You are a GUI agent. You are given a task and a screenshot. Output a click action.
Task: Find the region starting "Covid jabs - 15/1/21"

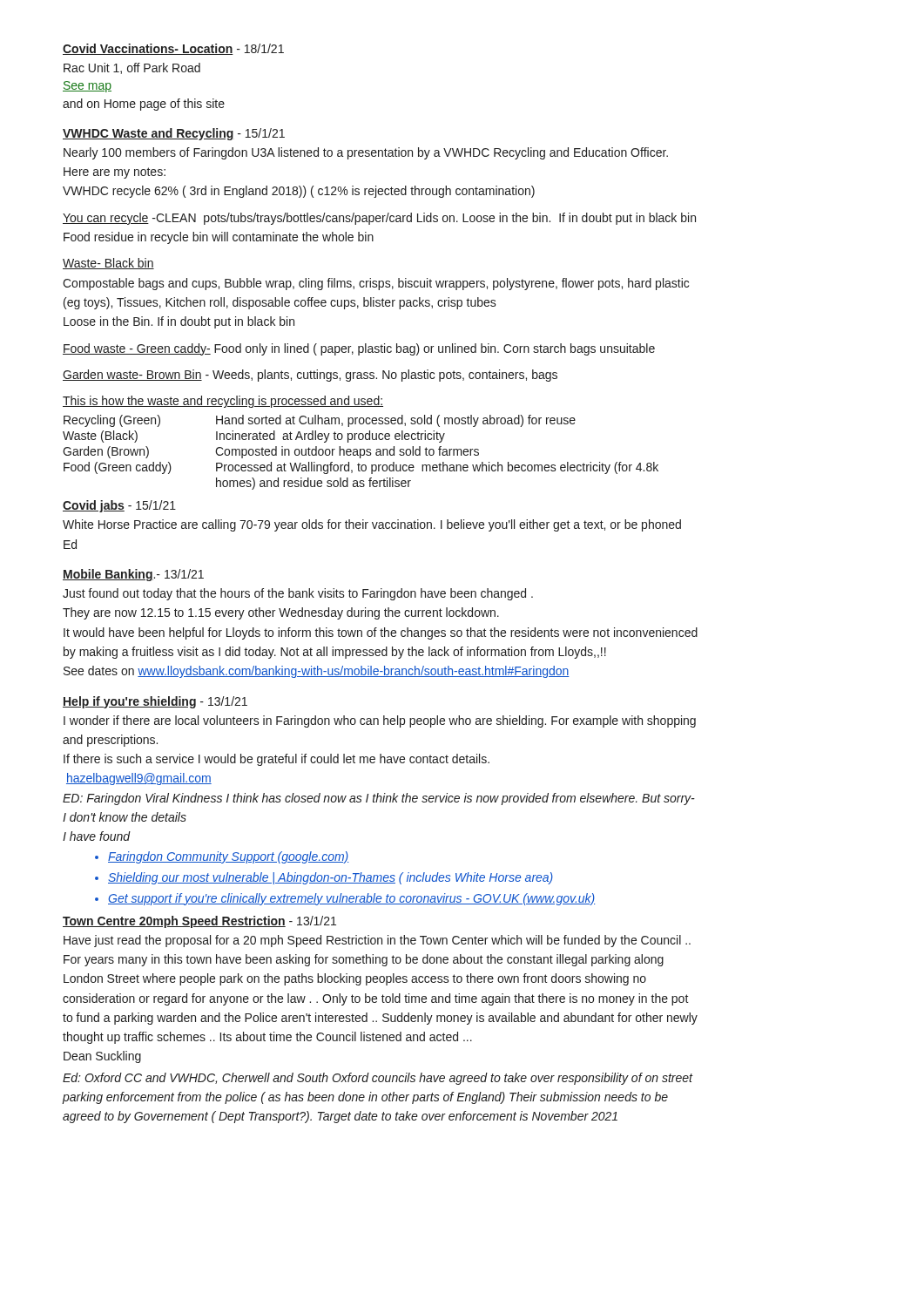(119, 506)
